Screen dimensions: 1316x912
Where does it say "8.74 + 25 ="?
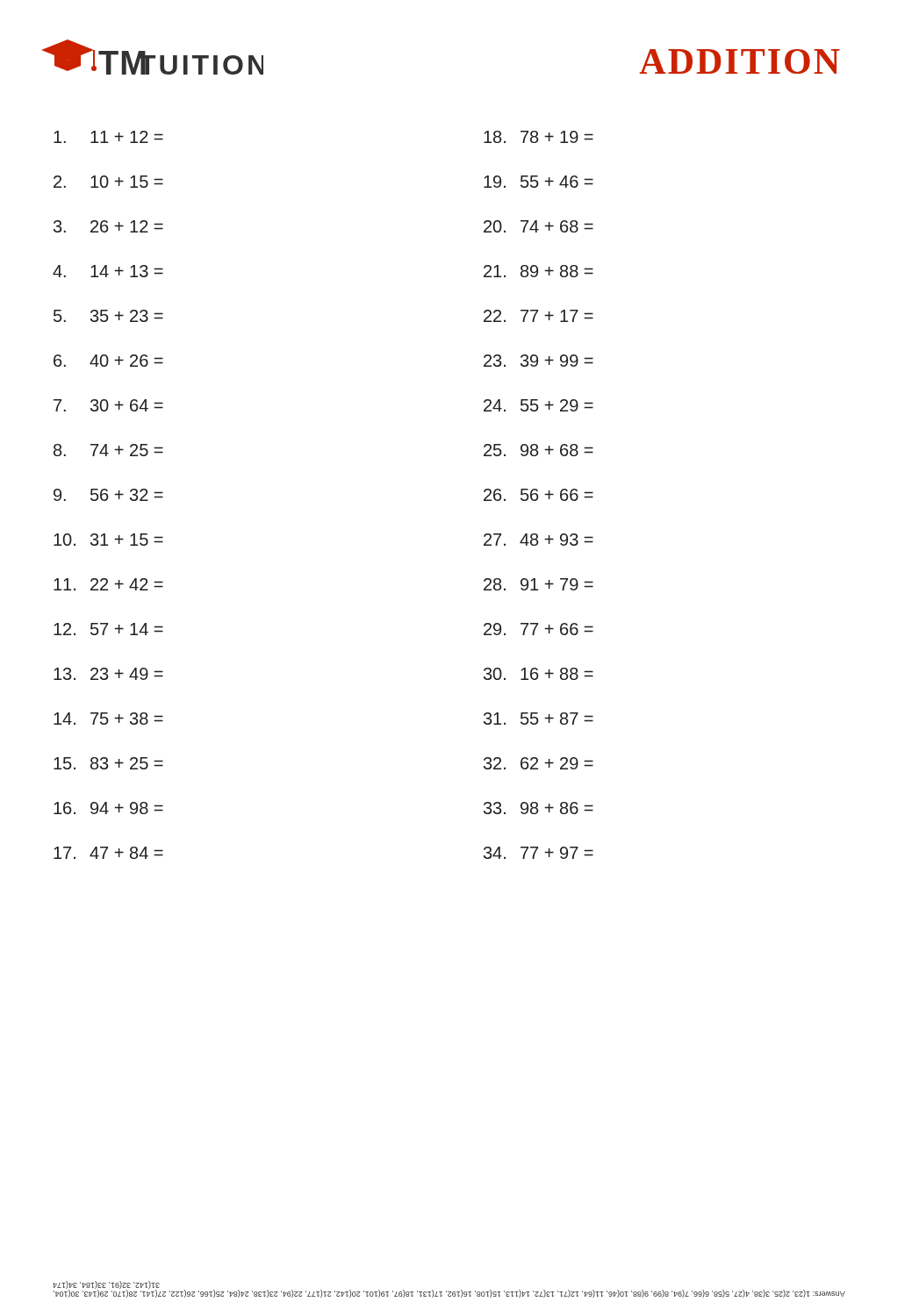coord(108,451)
